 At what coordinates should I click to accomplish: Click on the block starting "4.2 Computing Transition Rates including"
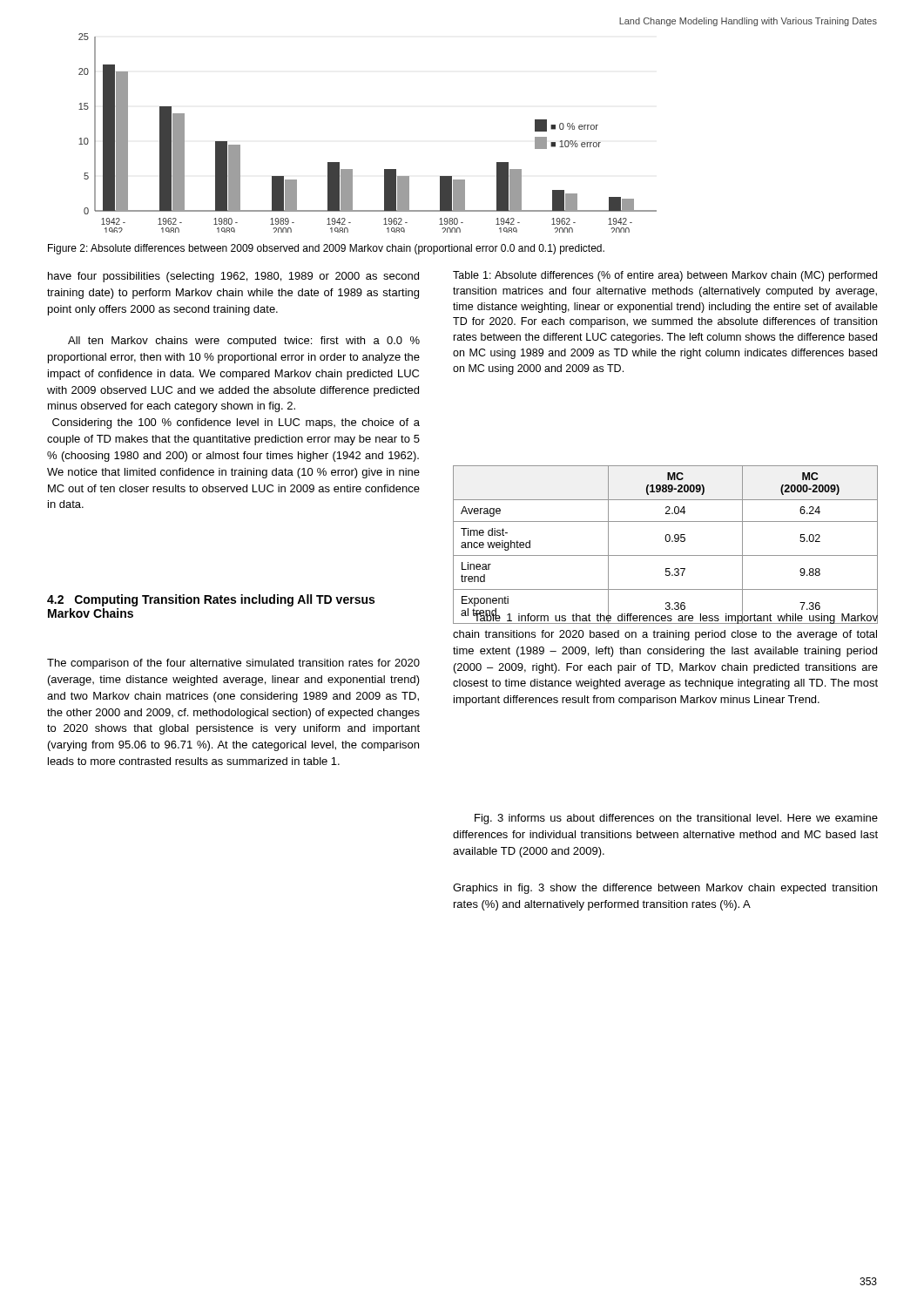point(211,606)
